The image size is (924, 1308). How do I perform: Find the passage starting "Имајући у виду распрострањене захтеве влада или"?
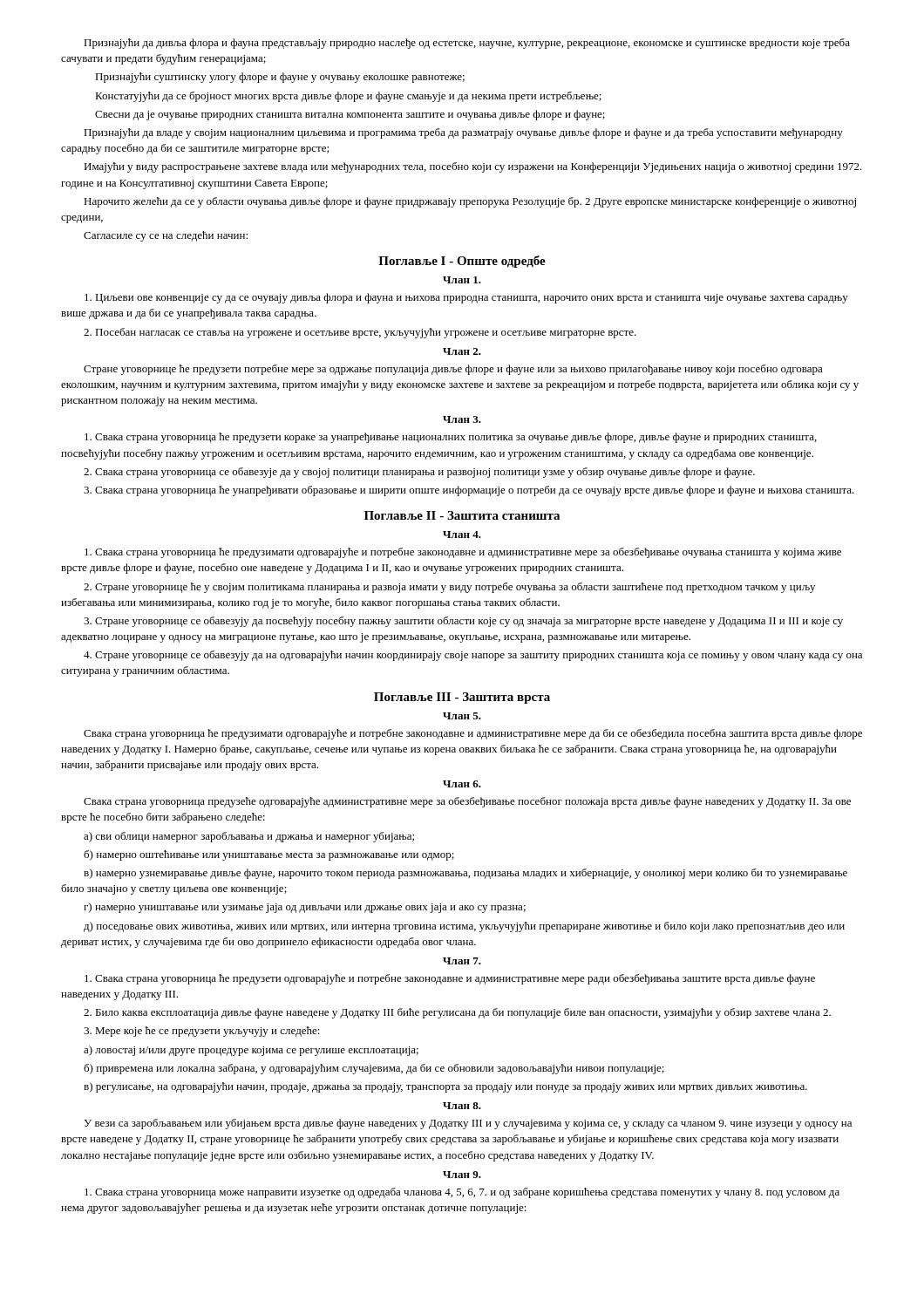pyautogui.click(x=462, y=175)
